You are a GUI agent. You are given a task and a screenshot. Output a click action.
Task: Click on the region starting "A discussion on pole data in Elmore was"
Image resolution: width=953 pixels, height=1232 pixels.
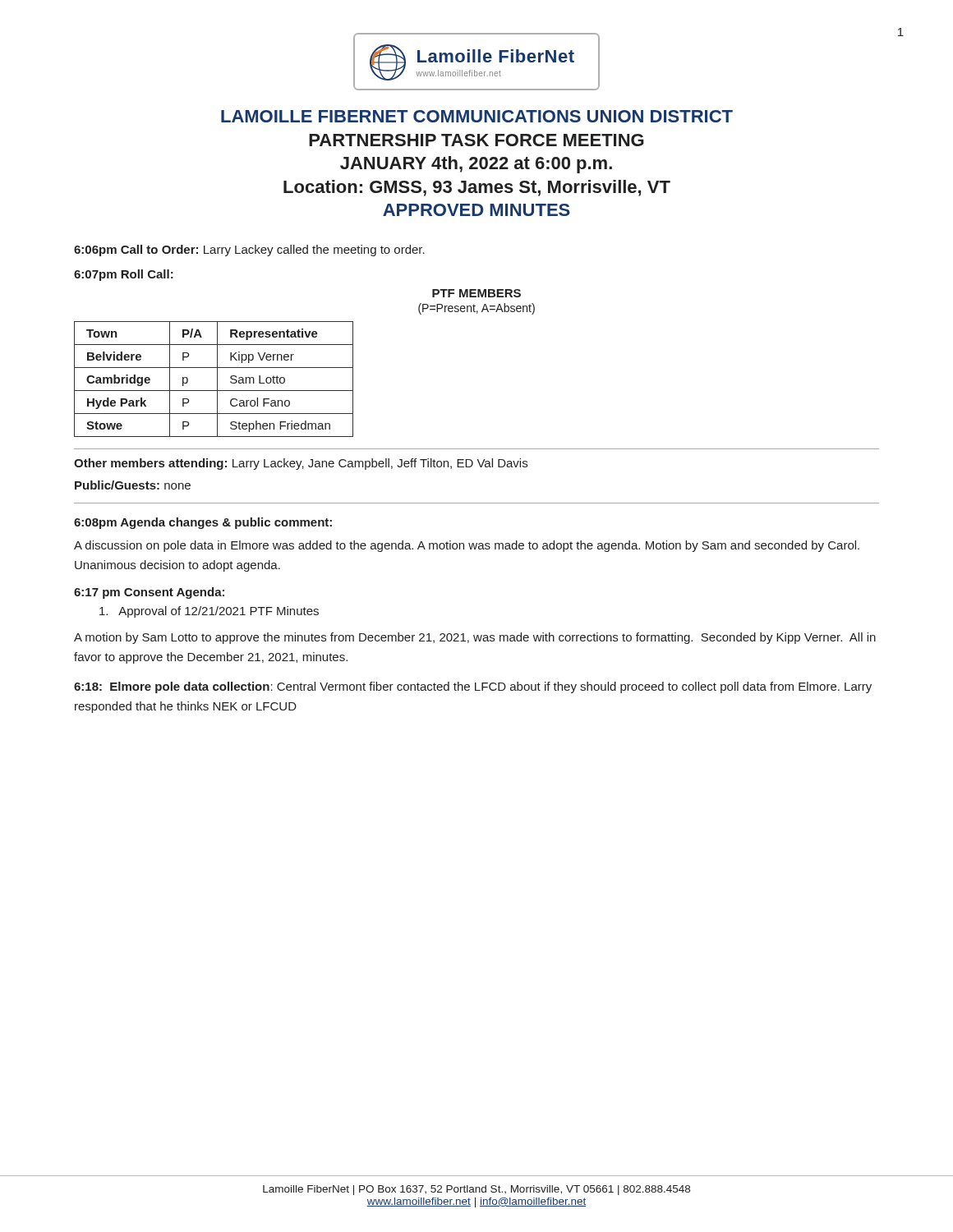pos(467,555)
